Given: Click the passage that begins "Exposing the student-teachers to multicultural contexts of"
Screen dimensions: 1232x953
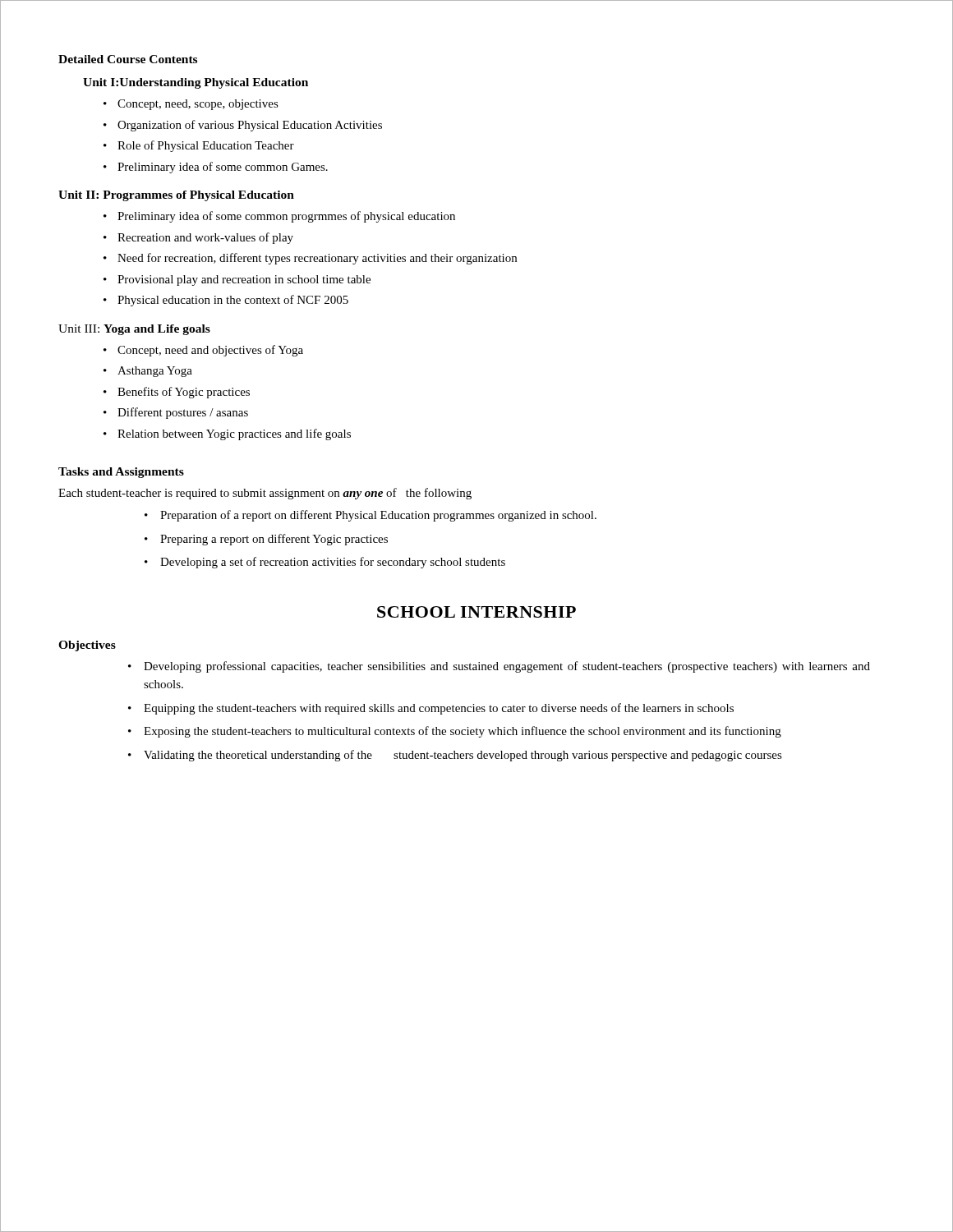Looking at the screenshot, I should [x=509, y=731].
